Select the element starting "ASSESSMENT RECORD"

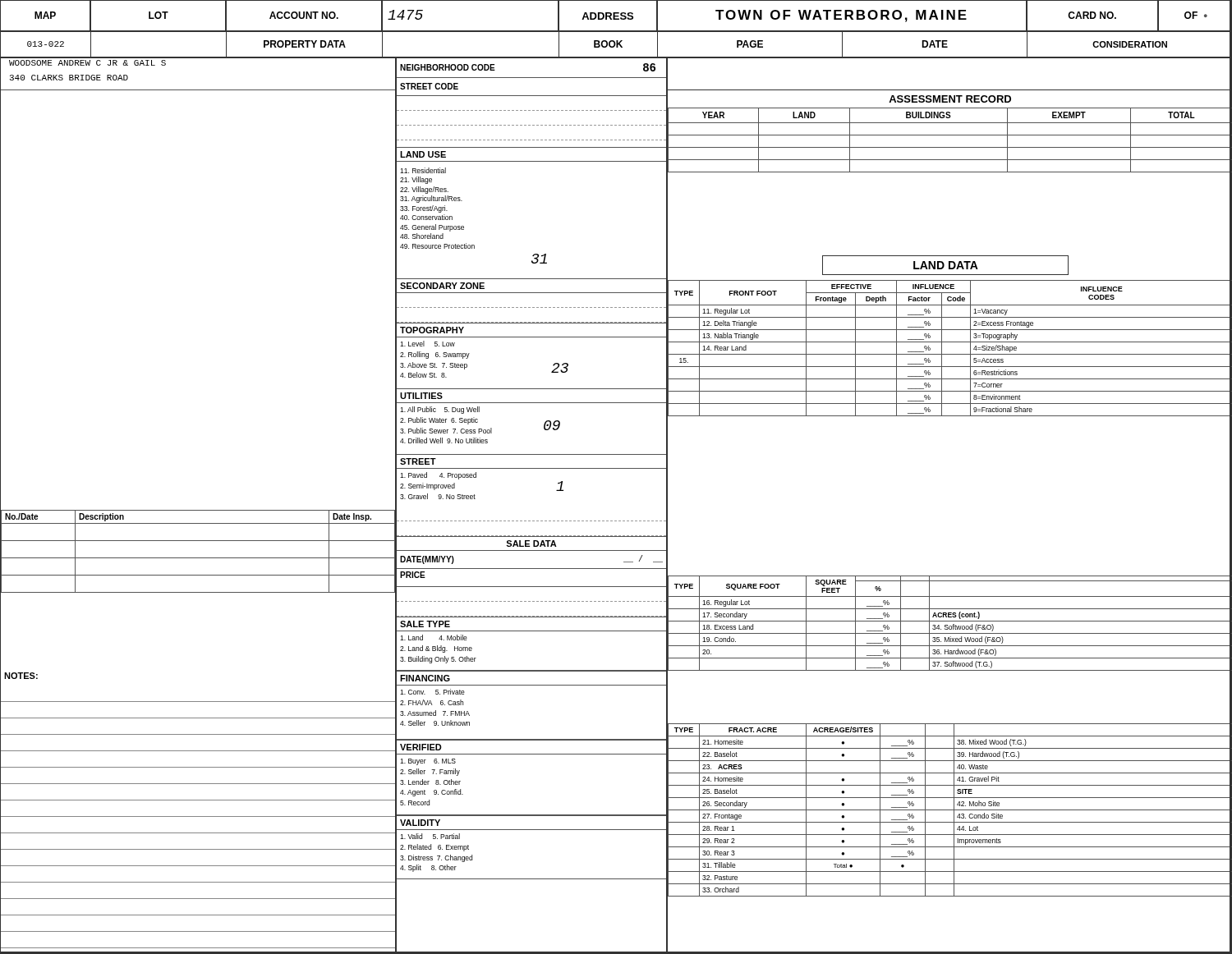(950, 99)
